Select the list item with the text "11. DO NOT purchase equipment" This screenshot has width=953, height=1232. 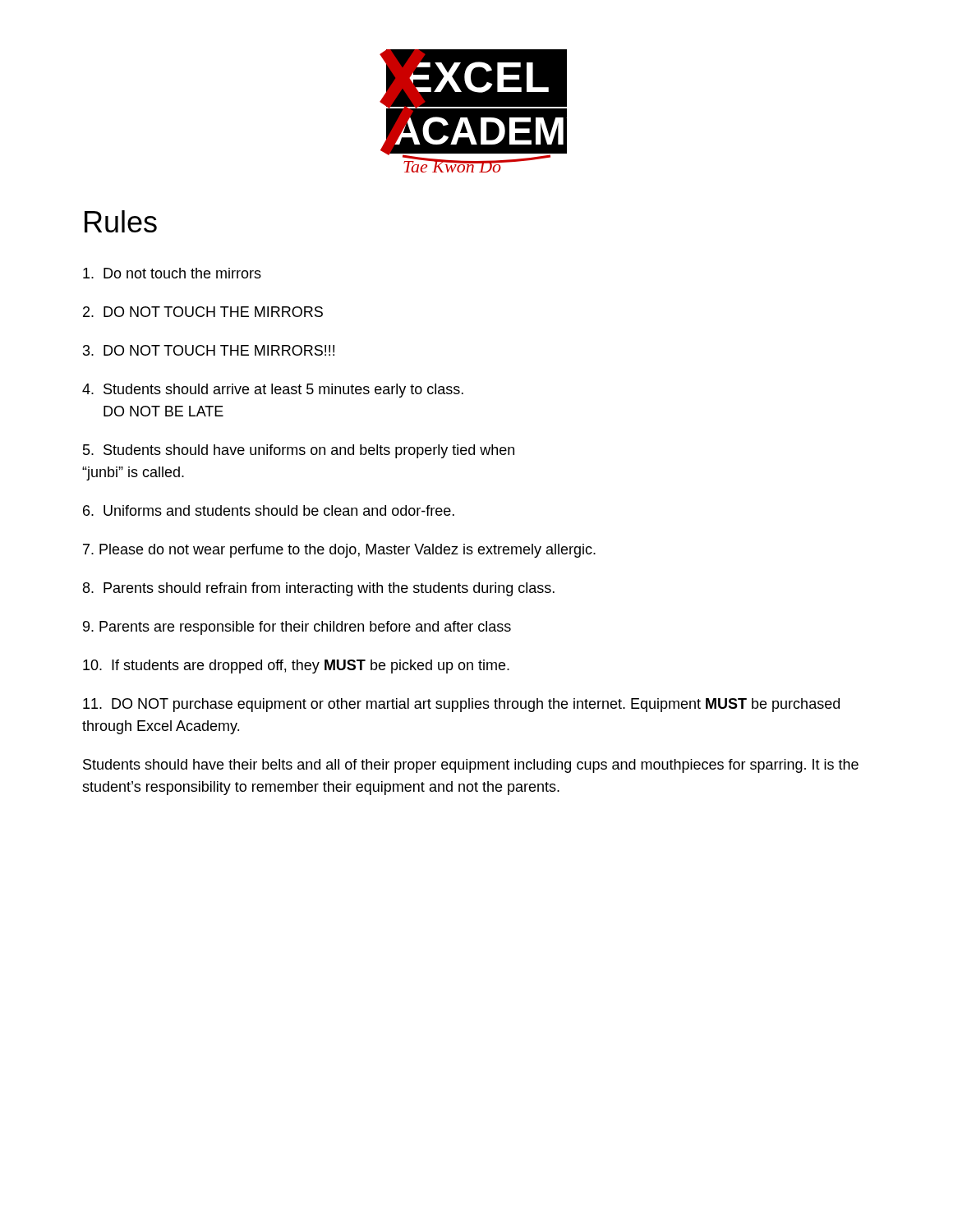pos(476,715)
